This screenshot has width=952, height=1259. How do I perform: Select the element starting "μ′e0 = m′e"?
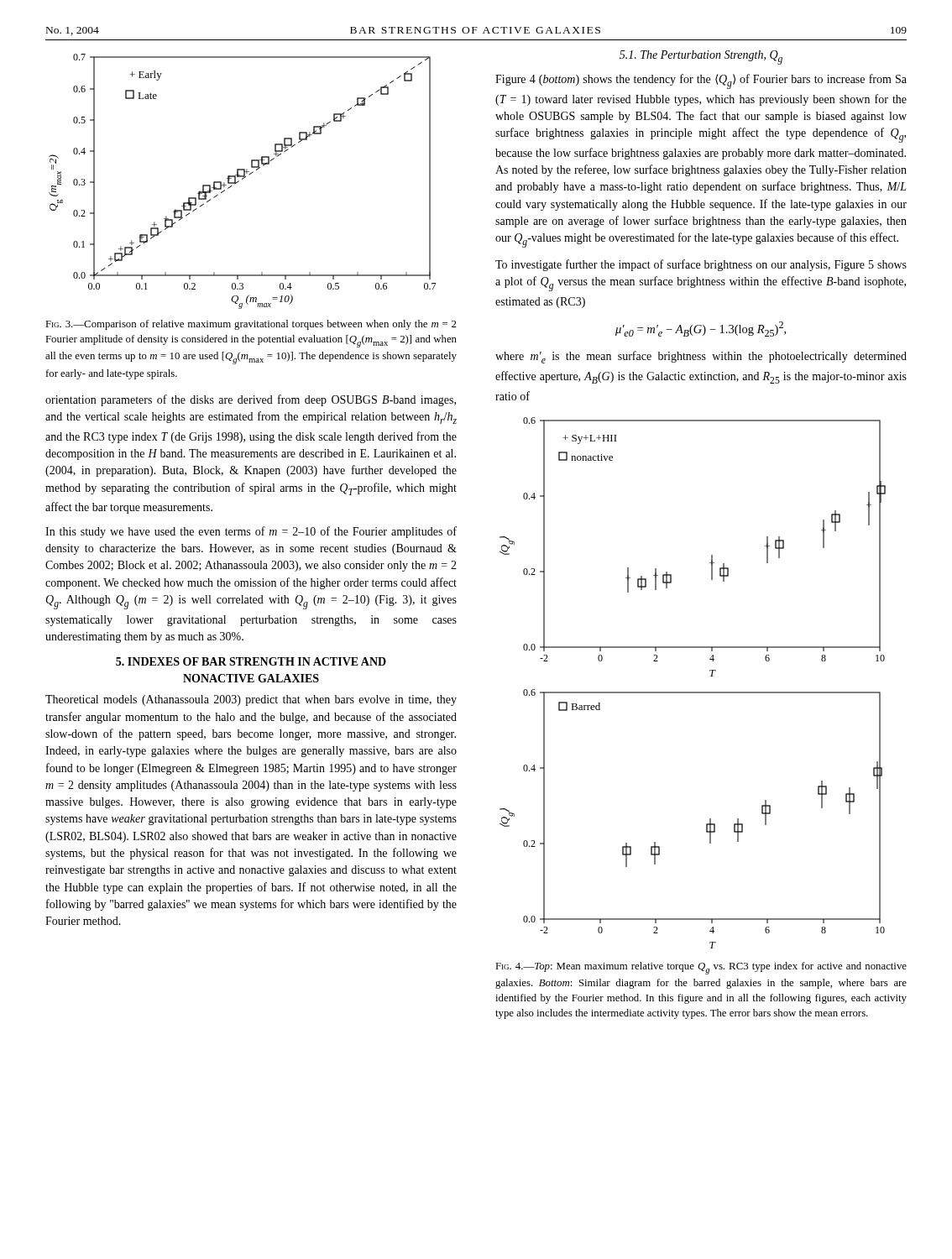[x=701, y=329]
